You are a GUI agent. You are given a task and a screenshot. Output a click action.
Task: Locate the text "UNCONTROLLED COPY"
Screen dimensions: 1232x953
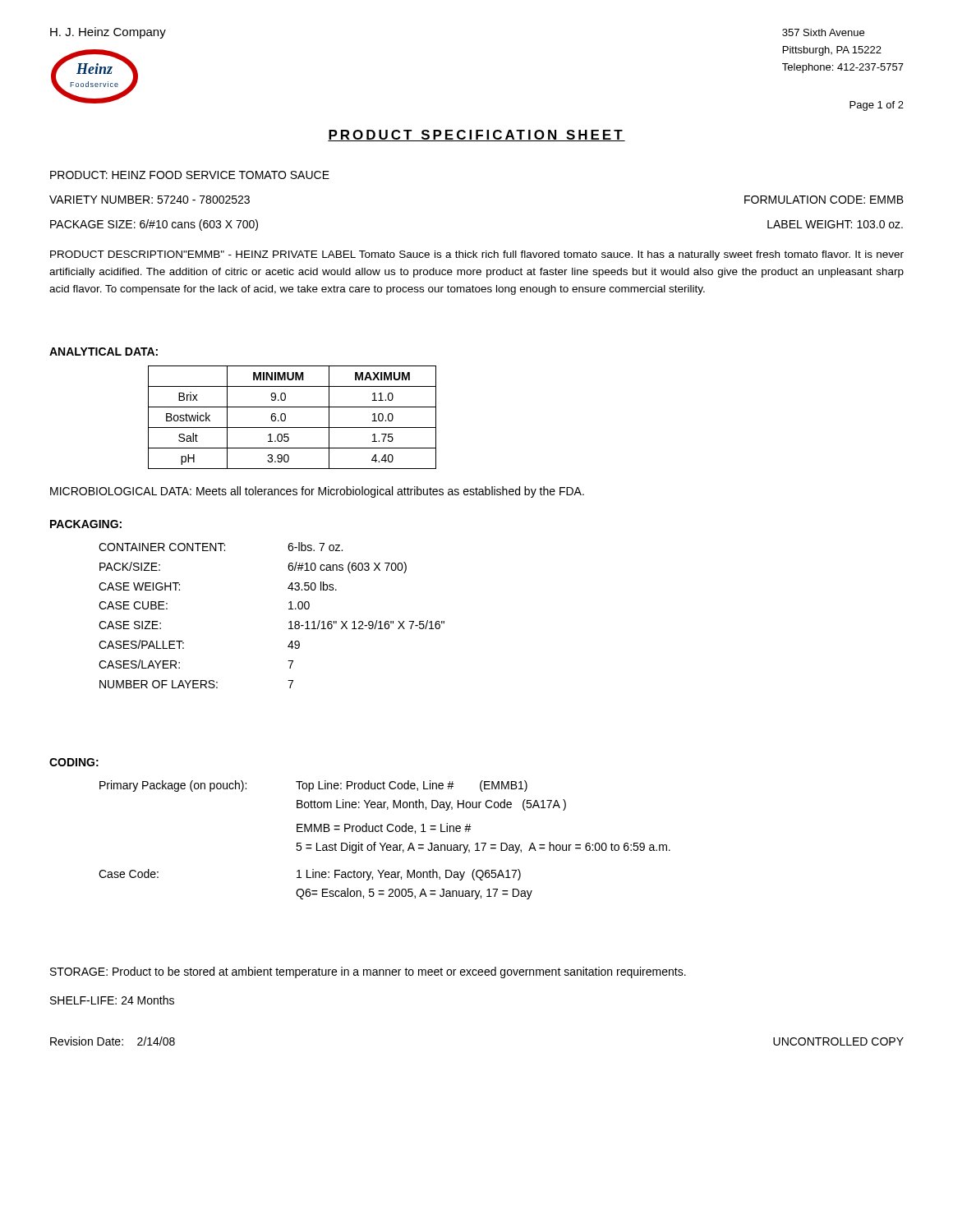click(838, 1041)
